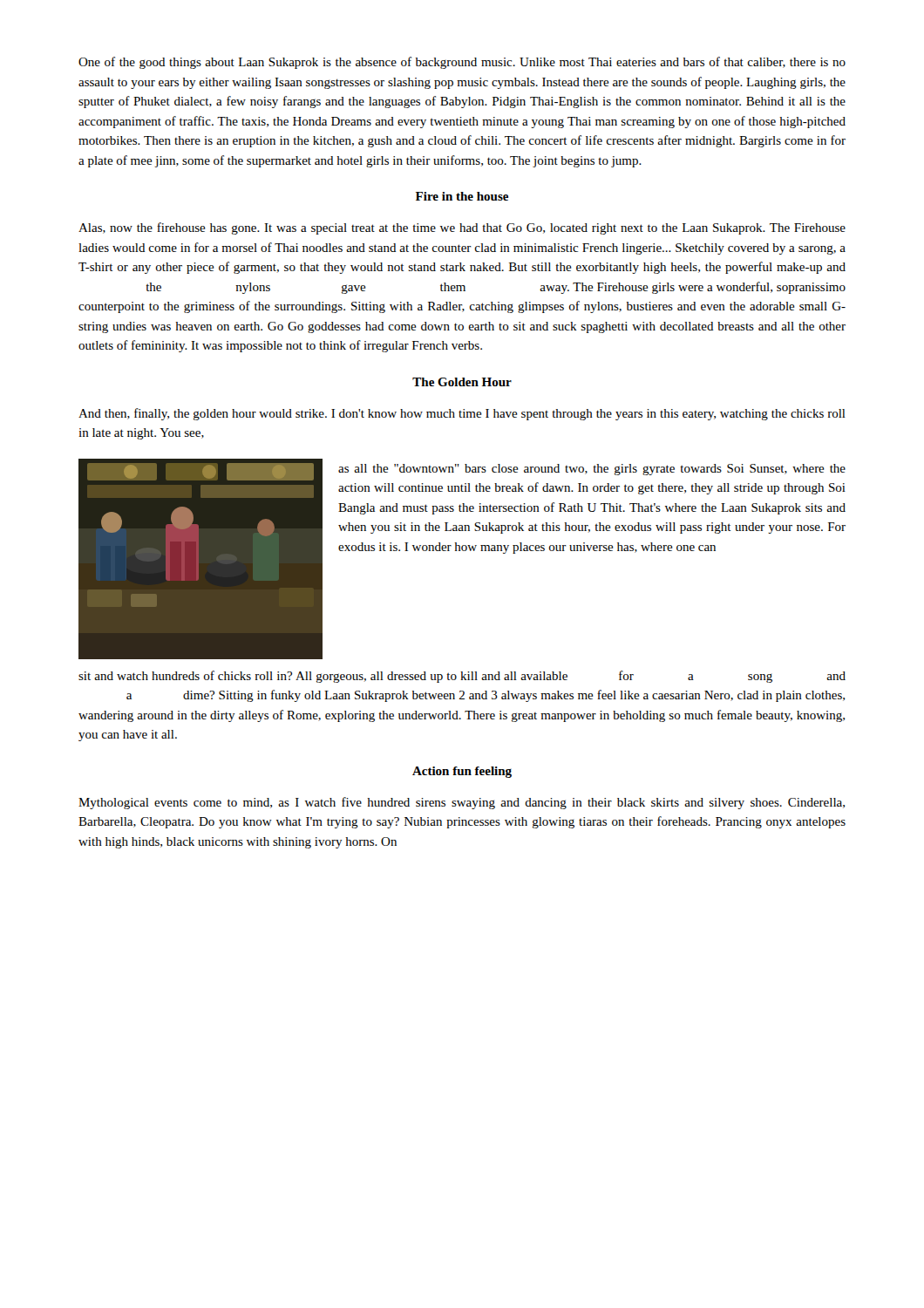
Task: Find the section header that reads "The Golden Hour"
Action: pyautogui.click(x=462, y=381)
